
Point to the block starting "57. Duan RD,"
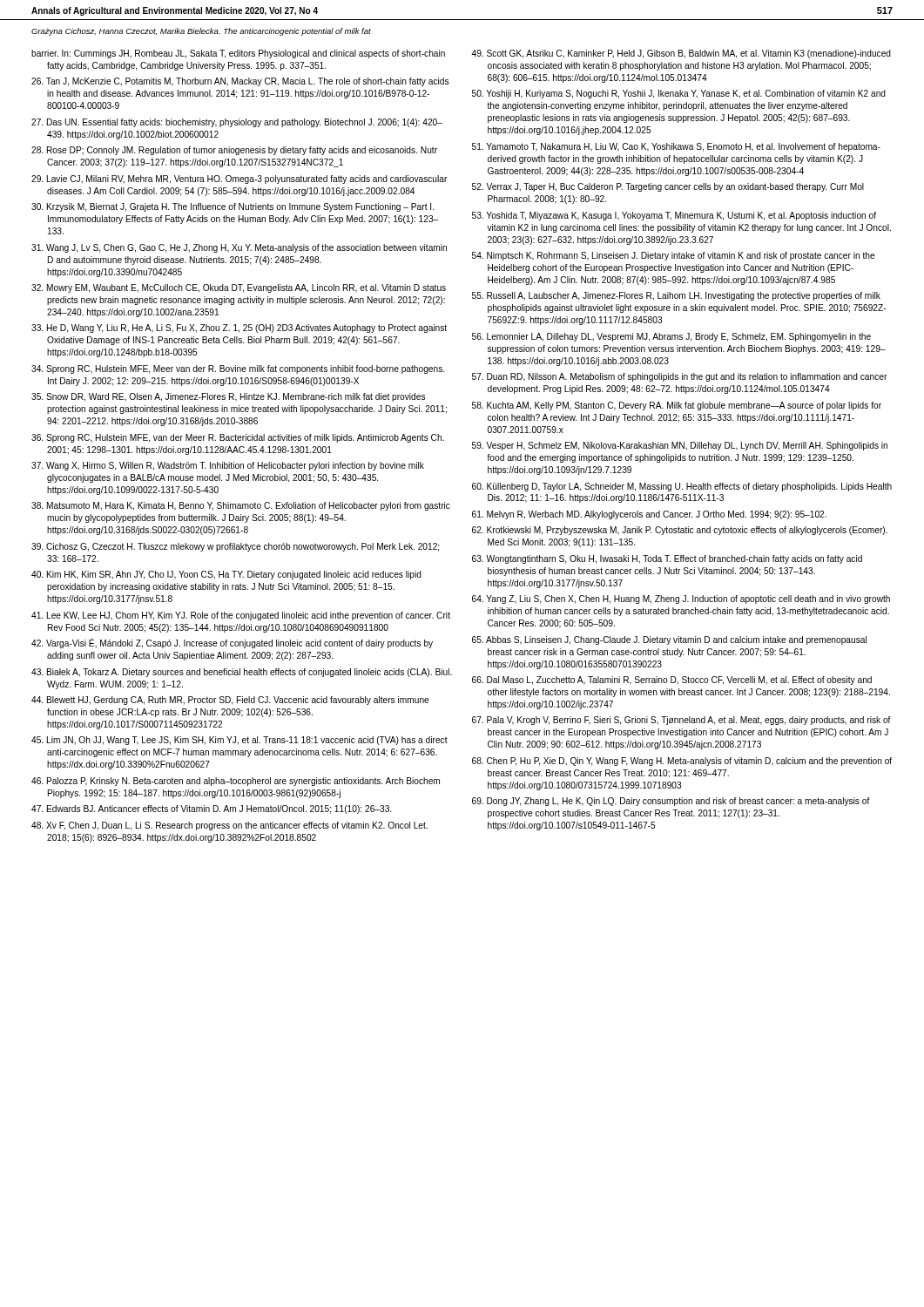coord(679,383)
